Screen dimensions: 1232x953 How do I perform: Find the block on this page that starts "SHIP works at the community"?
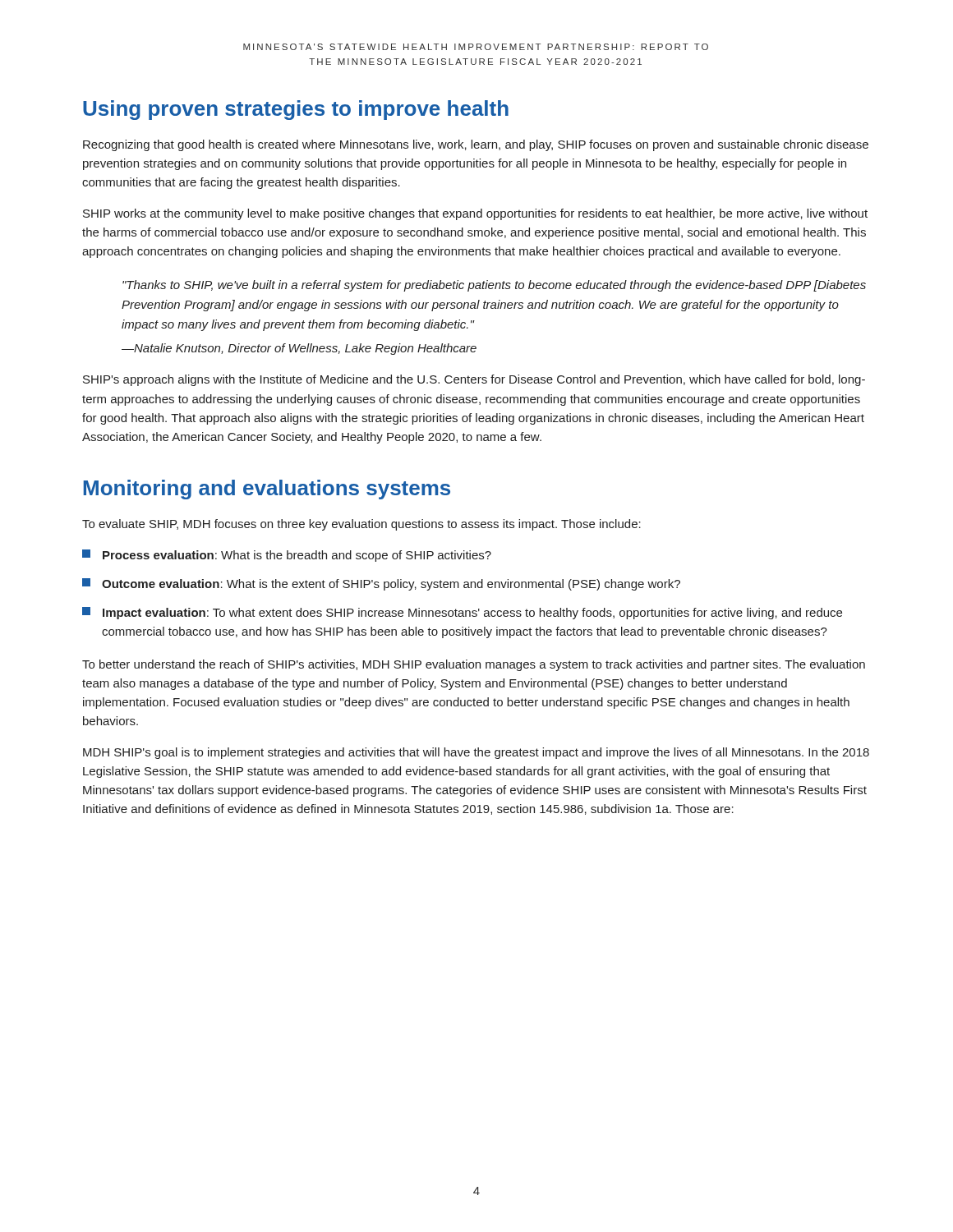[x=475, y=232]
